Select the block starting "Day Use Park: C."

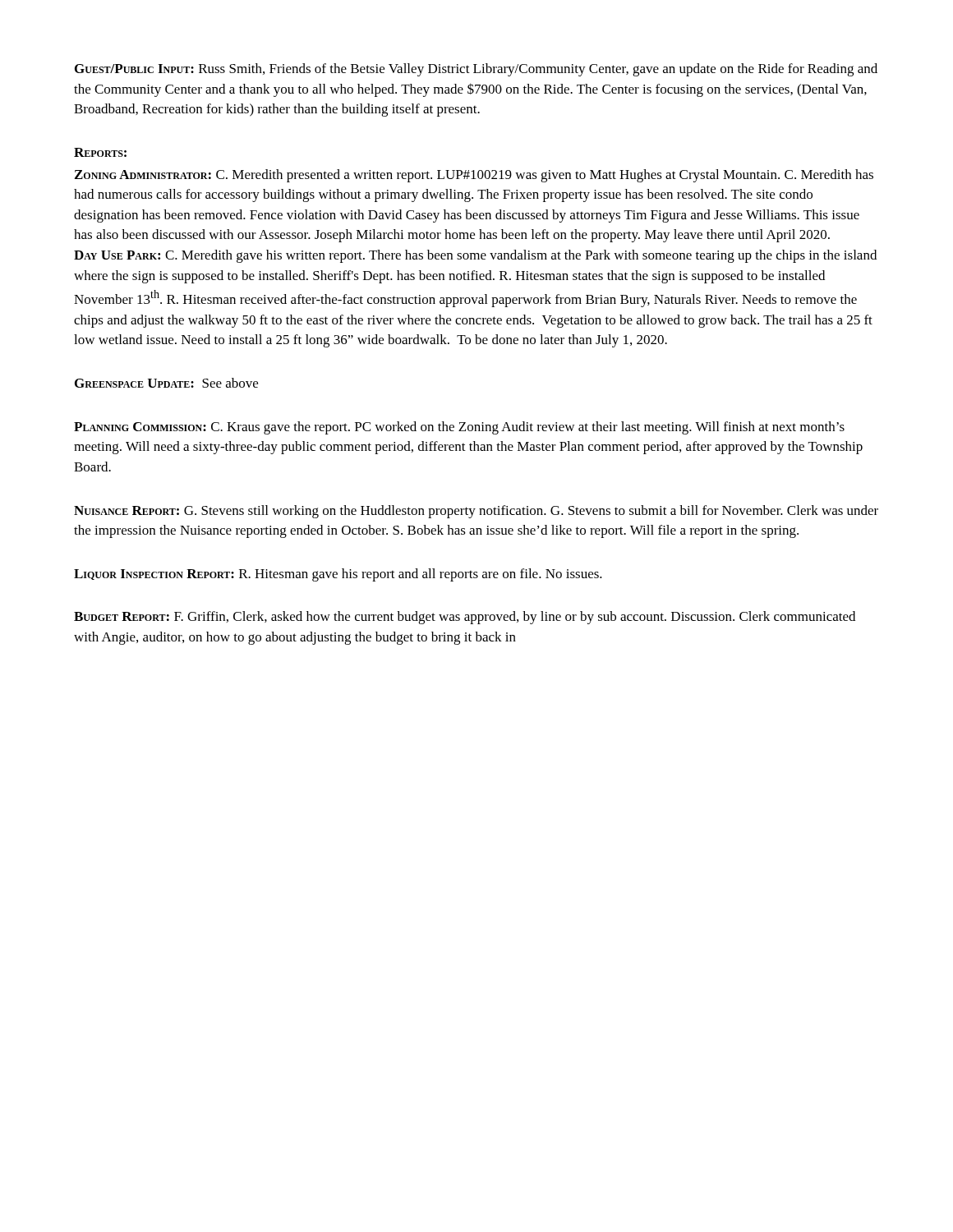[x=476, y=298]
